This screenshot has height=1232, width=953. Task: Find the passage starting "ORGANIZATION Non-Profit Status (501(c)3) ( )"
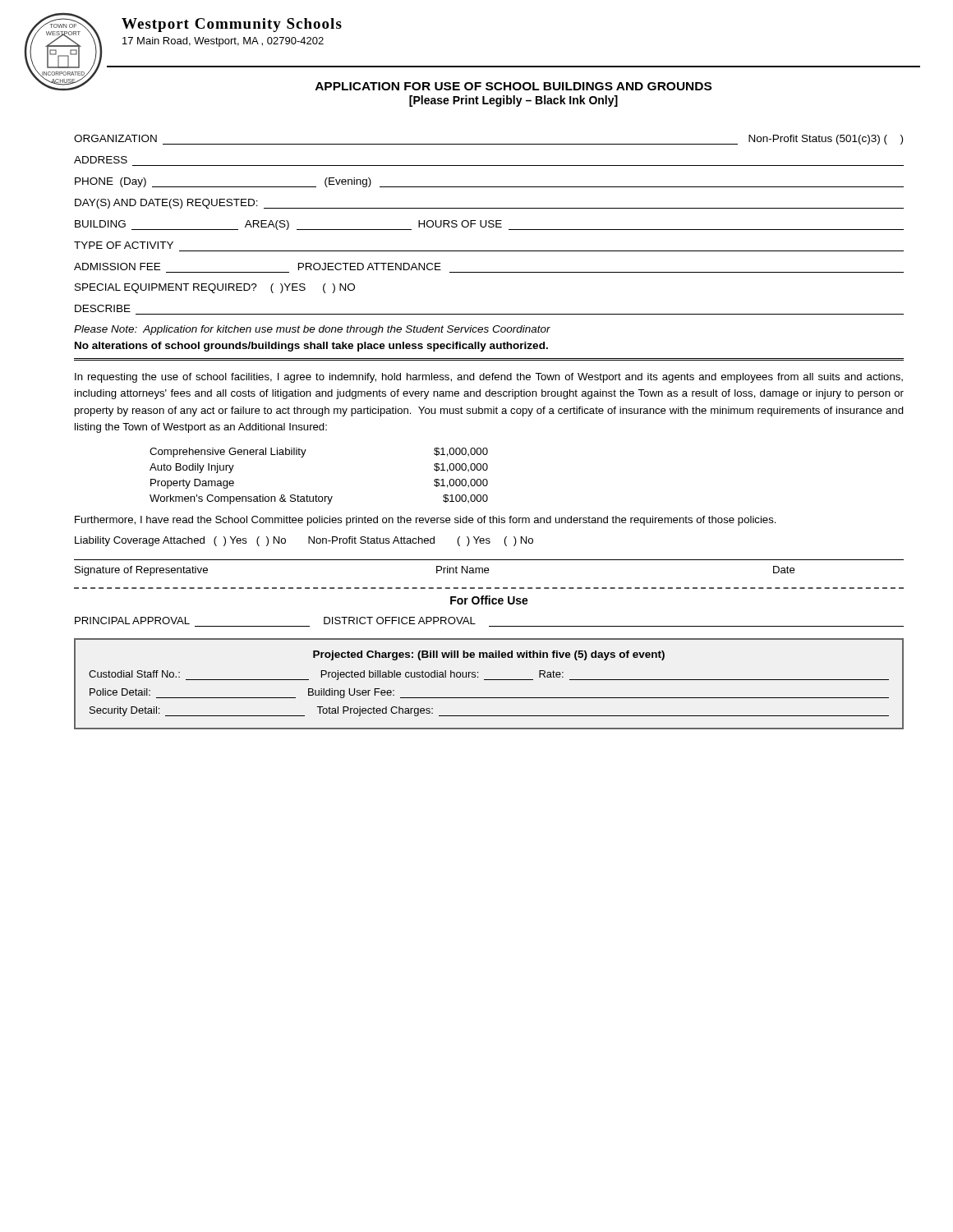coord(489,138)
